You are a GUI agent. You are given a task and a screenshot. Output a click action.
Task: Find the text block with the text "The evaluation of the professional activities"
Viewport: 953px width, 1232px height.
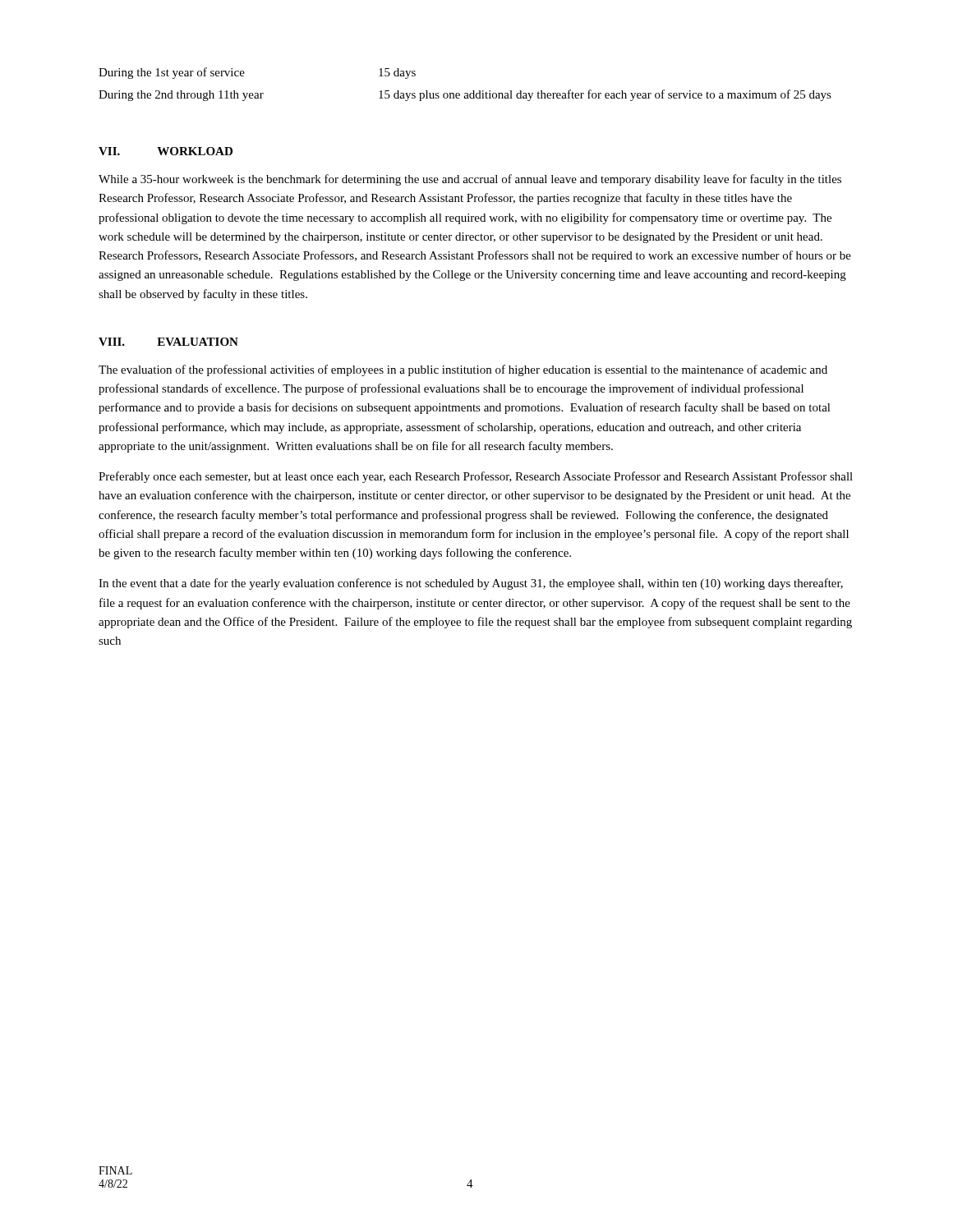465,408
